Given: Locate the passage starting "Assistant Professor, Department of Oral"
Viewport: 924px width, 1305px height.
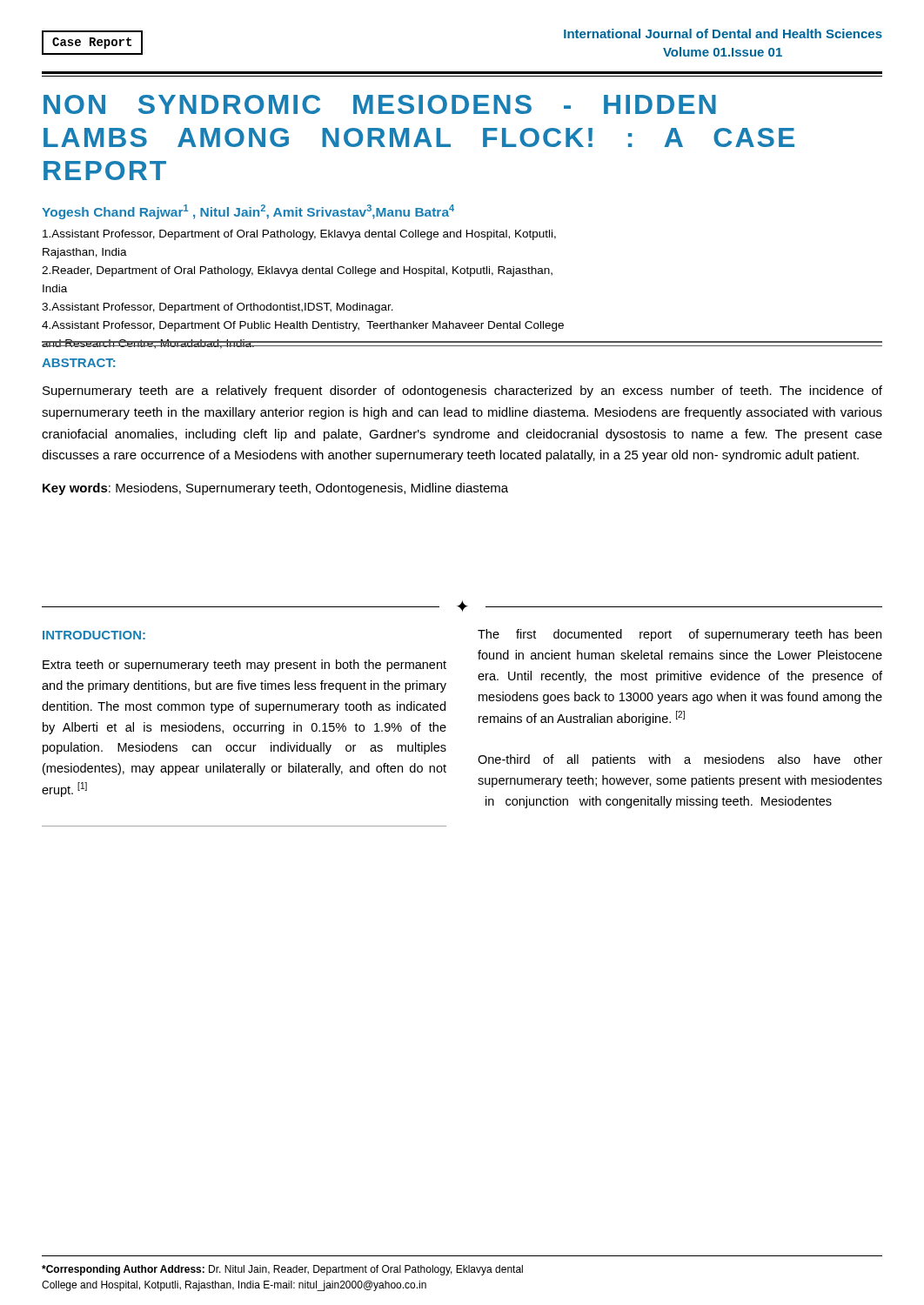Looking at the screenshot, I should pos(299,235).
